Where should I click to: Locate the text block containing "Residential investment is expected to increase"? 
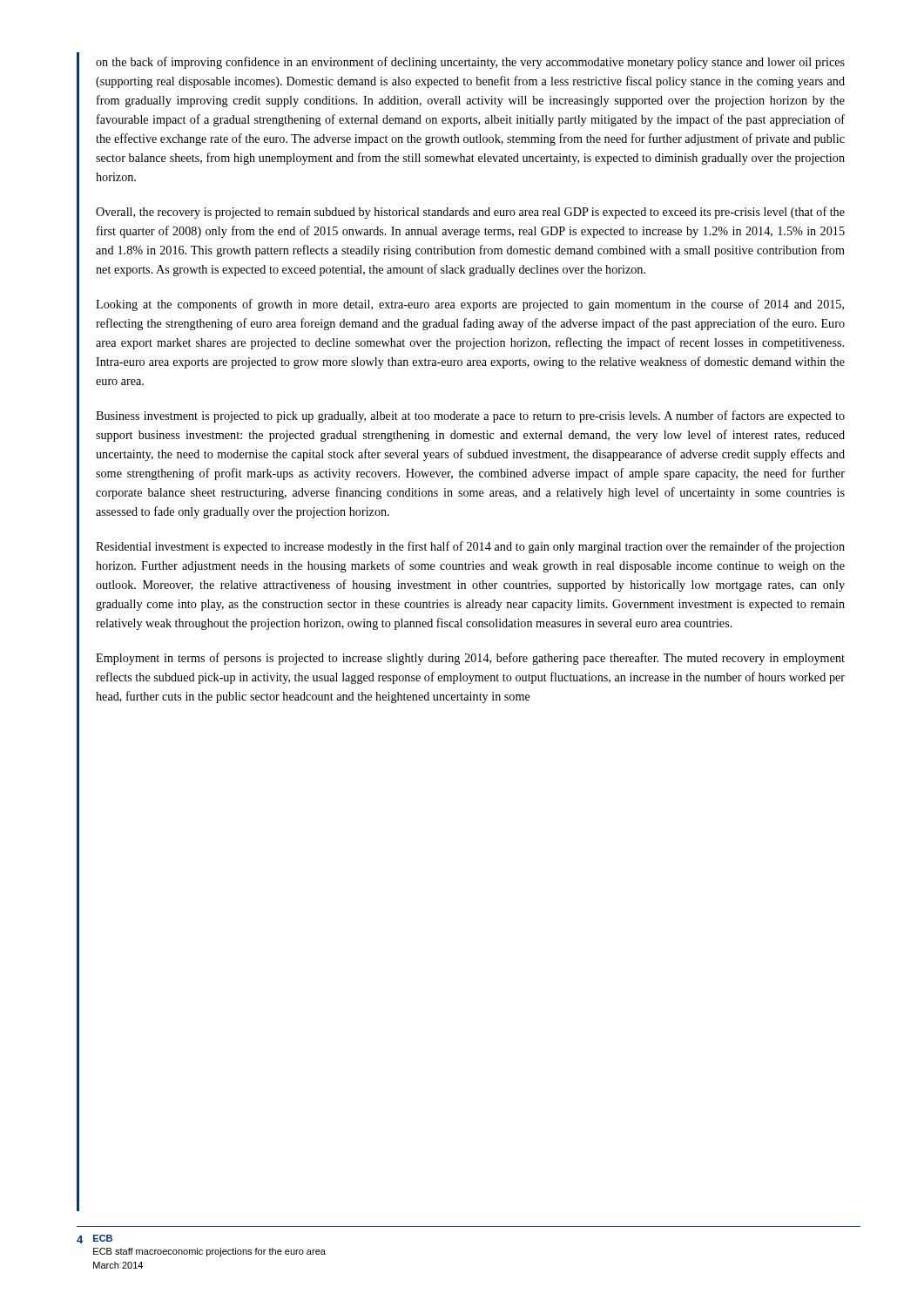point(470,585)
